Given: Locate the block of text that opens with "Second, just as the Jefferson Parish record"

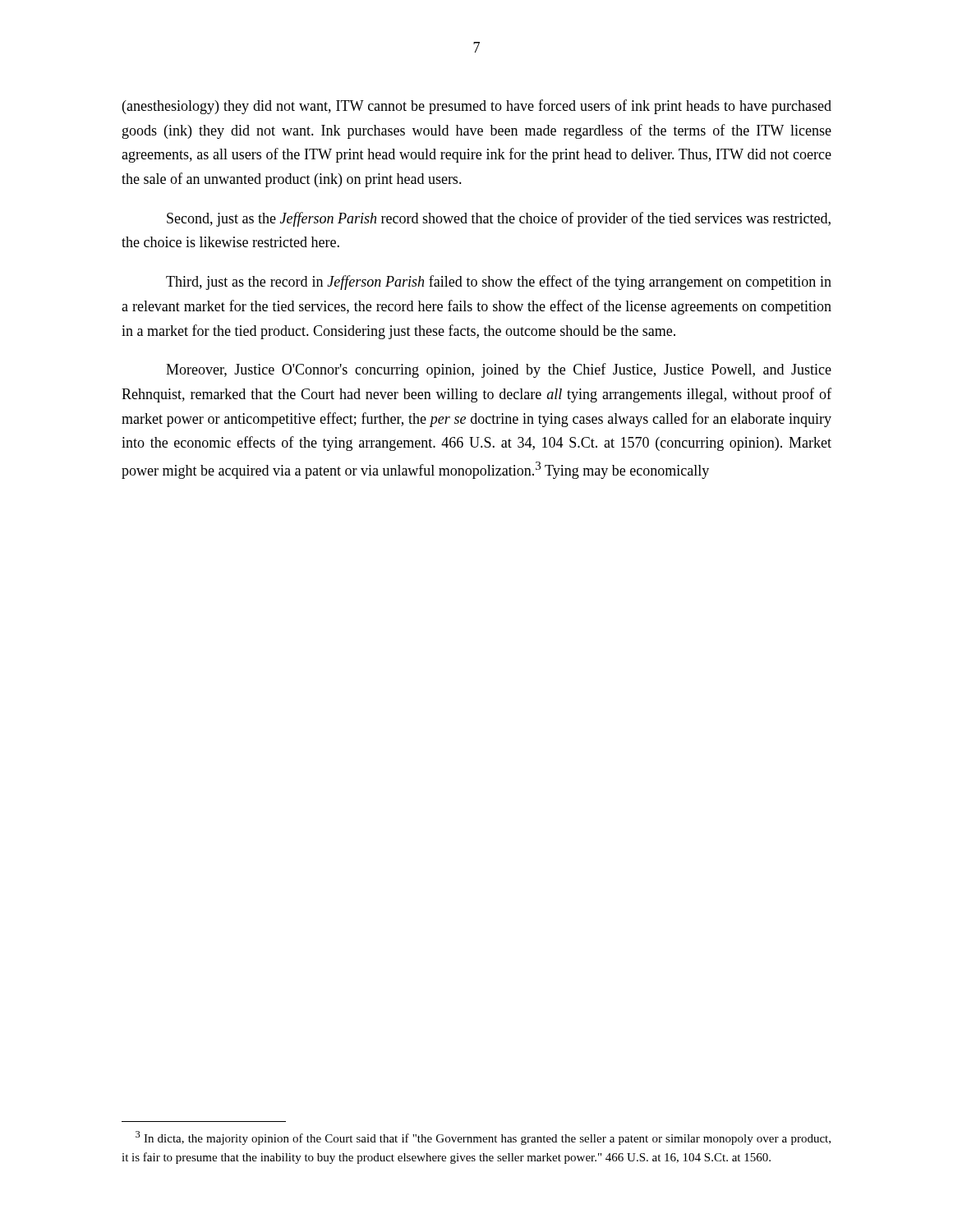Looking at the screenshot, I should tap(476, 230).
